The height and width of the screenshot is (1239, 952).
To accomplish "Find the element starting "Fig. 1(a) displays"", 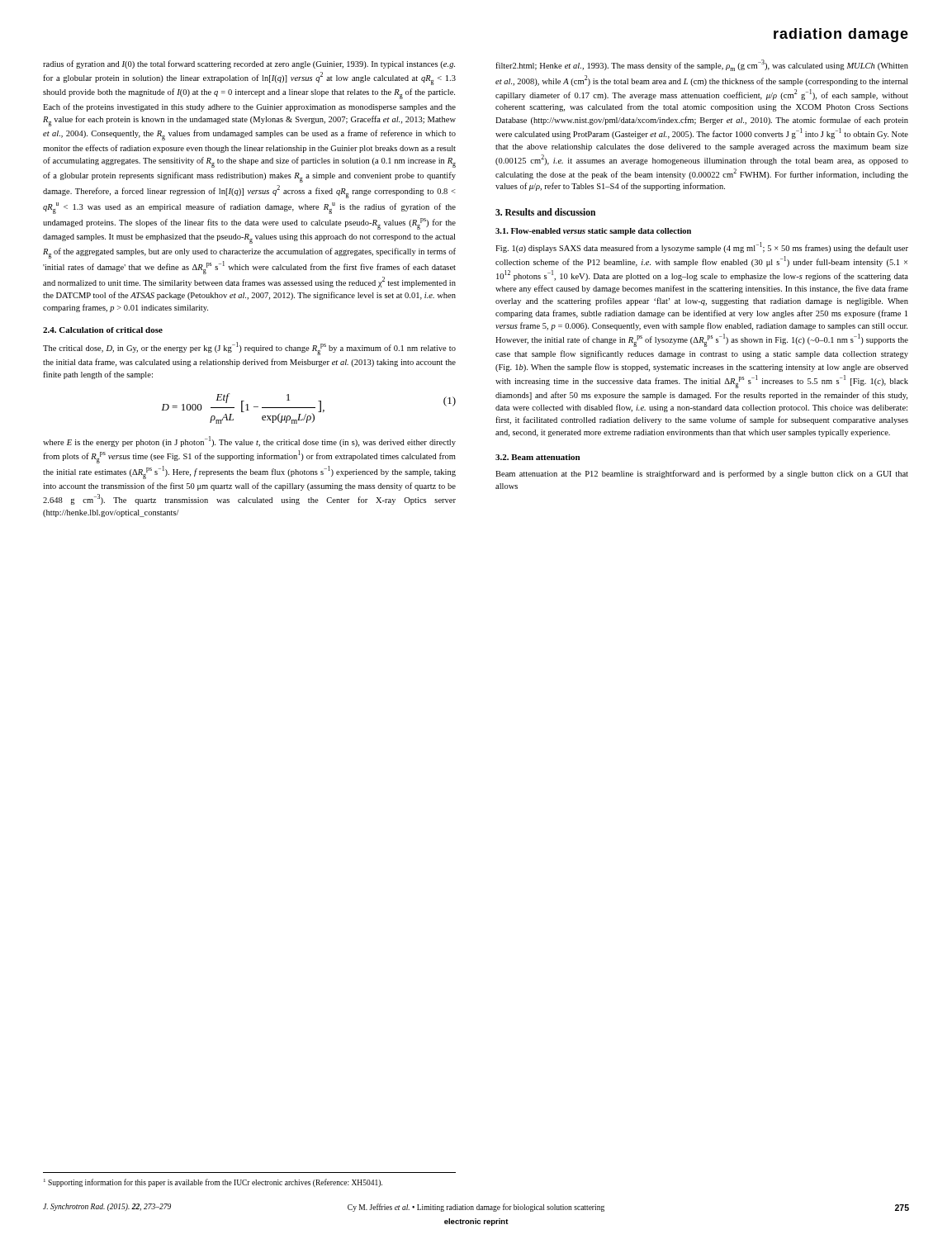I will (x=702, y=340).
